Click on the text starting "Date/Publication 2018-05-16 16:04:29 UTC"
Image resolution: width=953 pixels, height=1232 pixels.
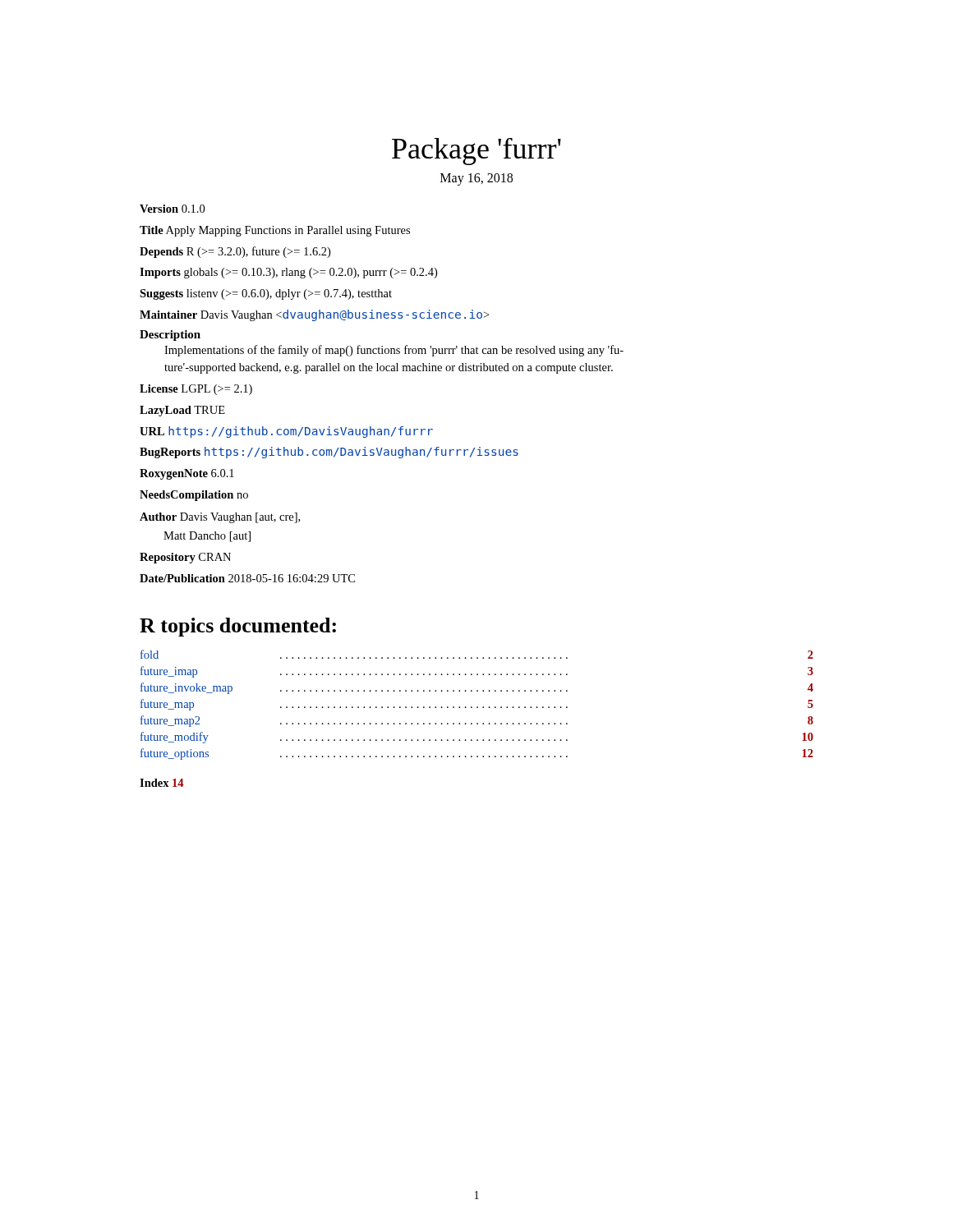pos(248,578)
